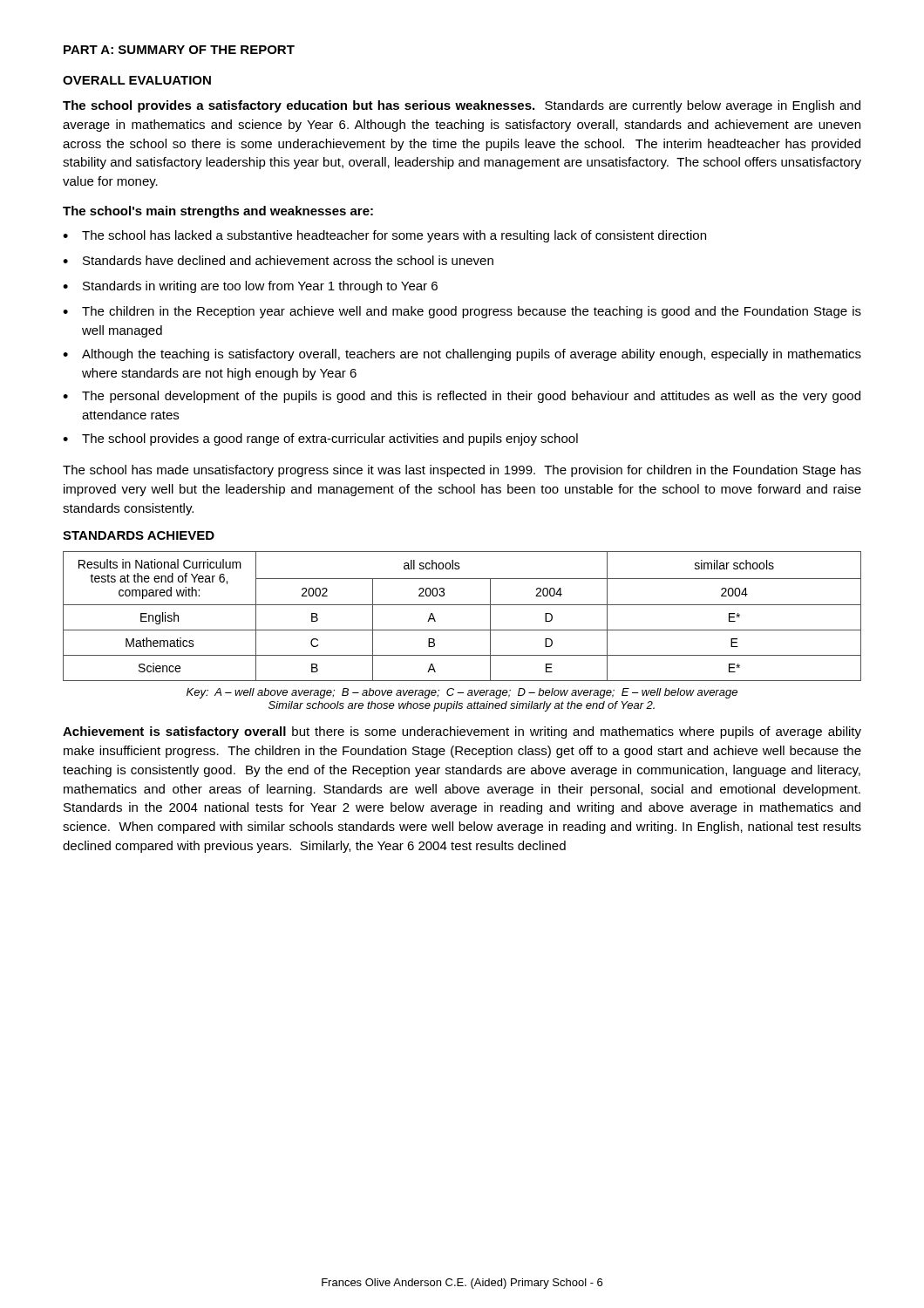This screenshot has width=924, height=1308.
Task: Select the passage starting "• Standards have declined and achievement"
Action: (x=462, y=262)
